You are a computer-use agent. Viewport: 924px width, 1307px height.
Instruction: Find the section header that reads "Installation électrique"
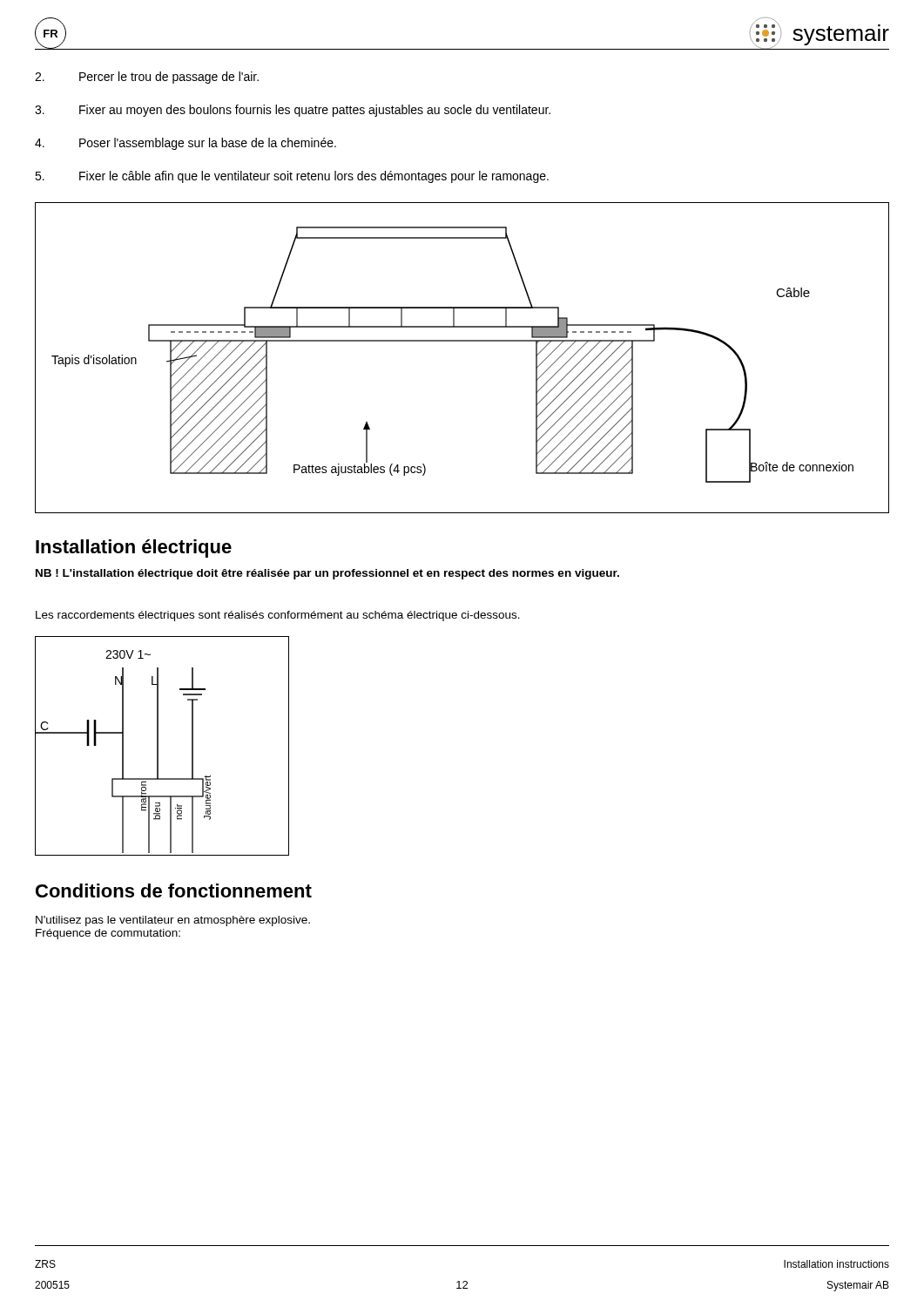(x=133, y=547)
